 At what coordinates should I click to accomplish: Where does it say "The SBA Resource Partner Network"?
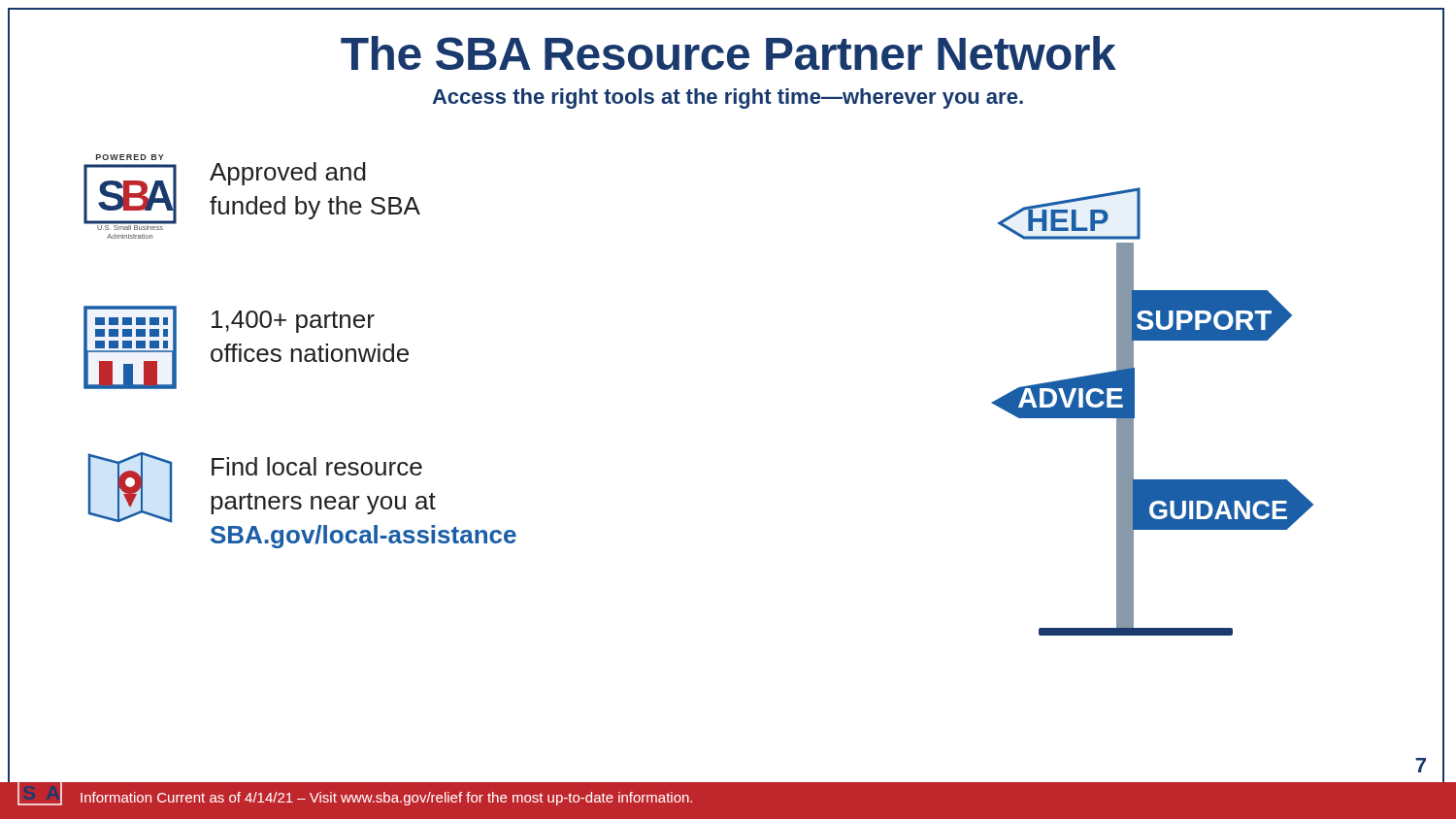(x=728, y=54)
